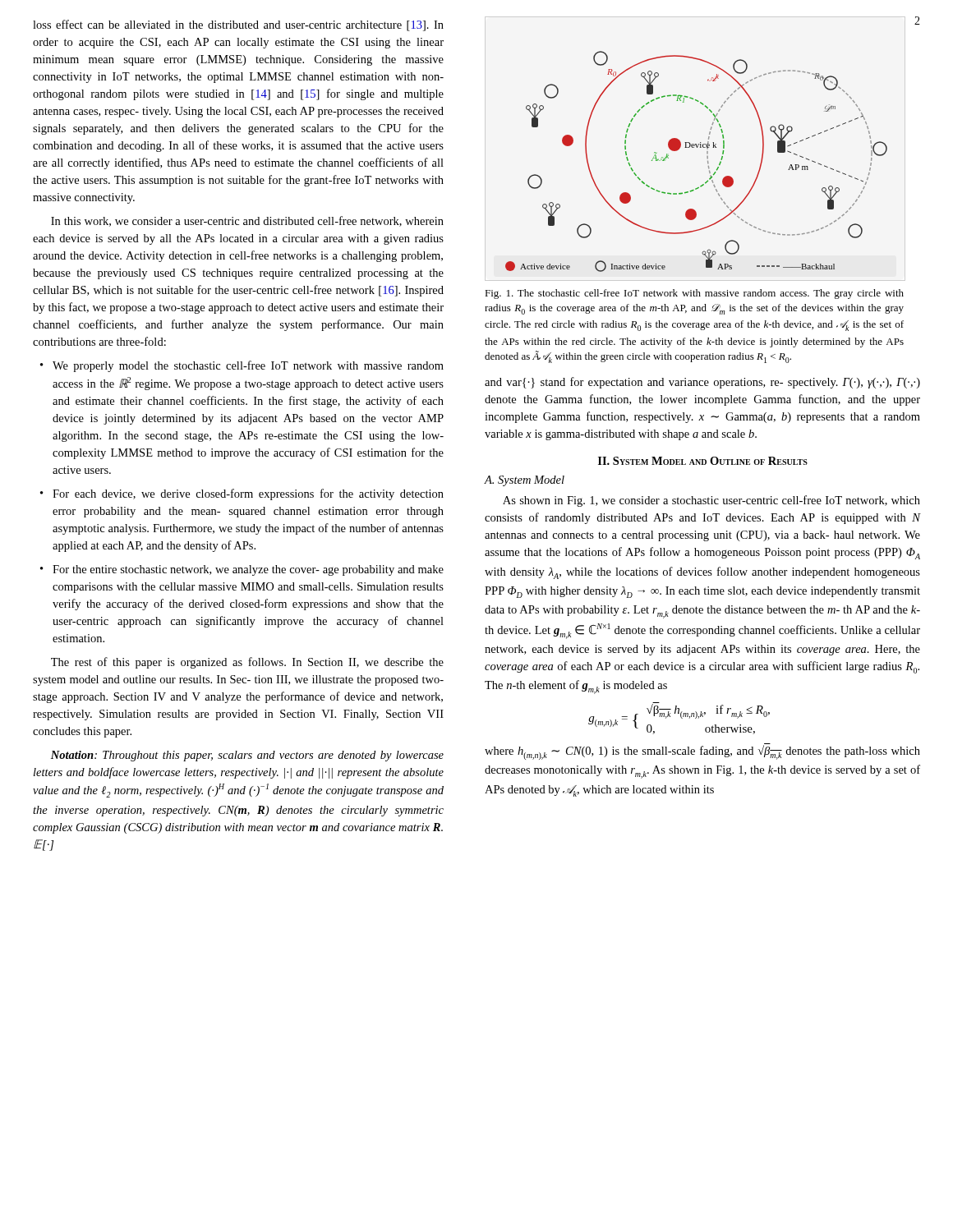Click the passage that begins "The rest of"

click(238, 697)
